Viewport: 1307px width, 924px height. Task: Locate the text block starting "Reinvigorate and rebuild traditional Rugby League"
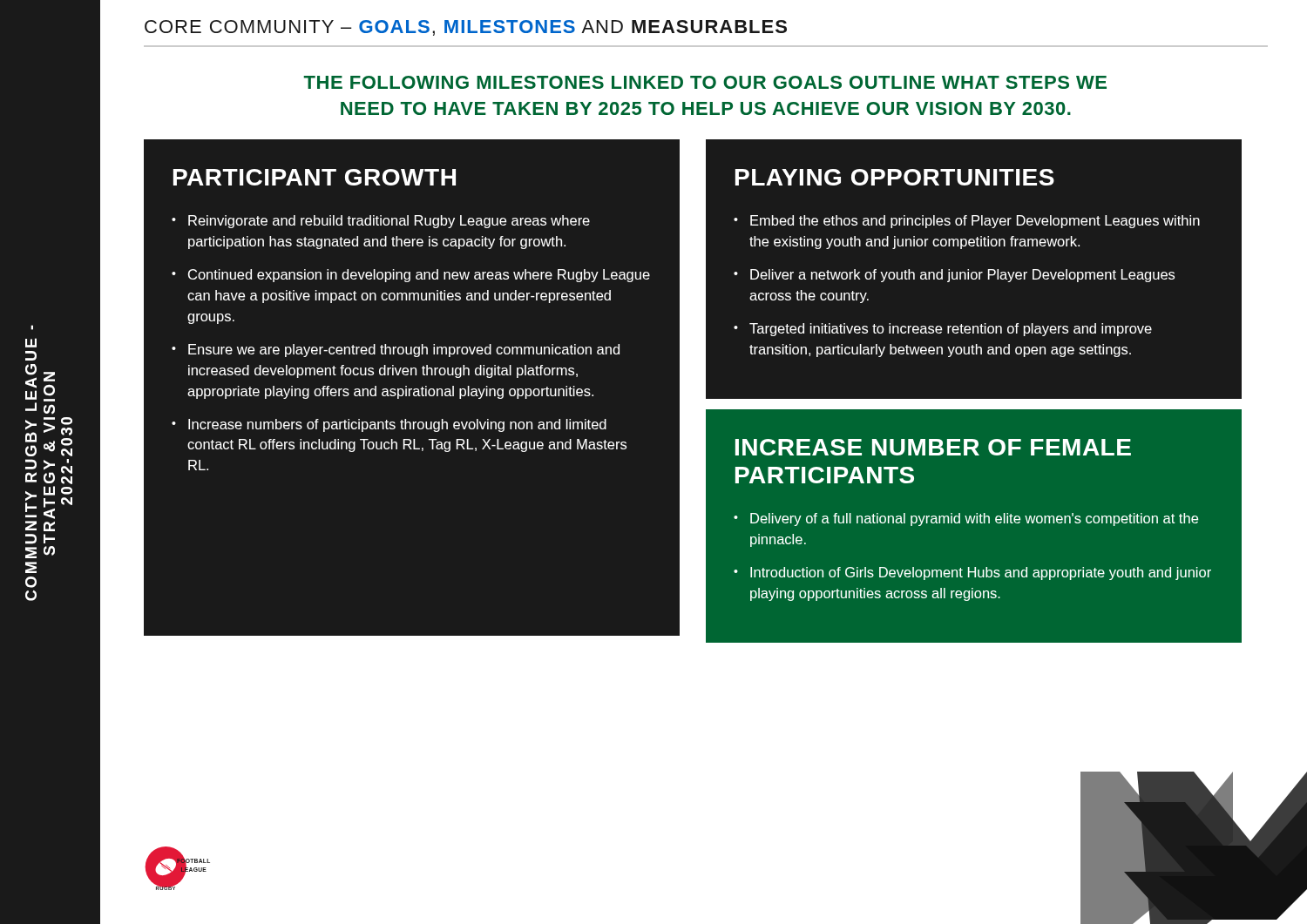(x=389, y=231)
